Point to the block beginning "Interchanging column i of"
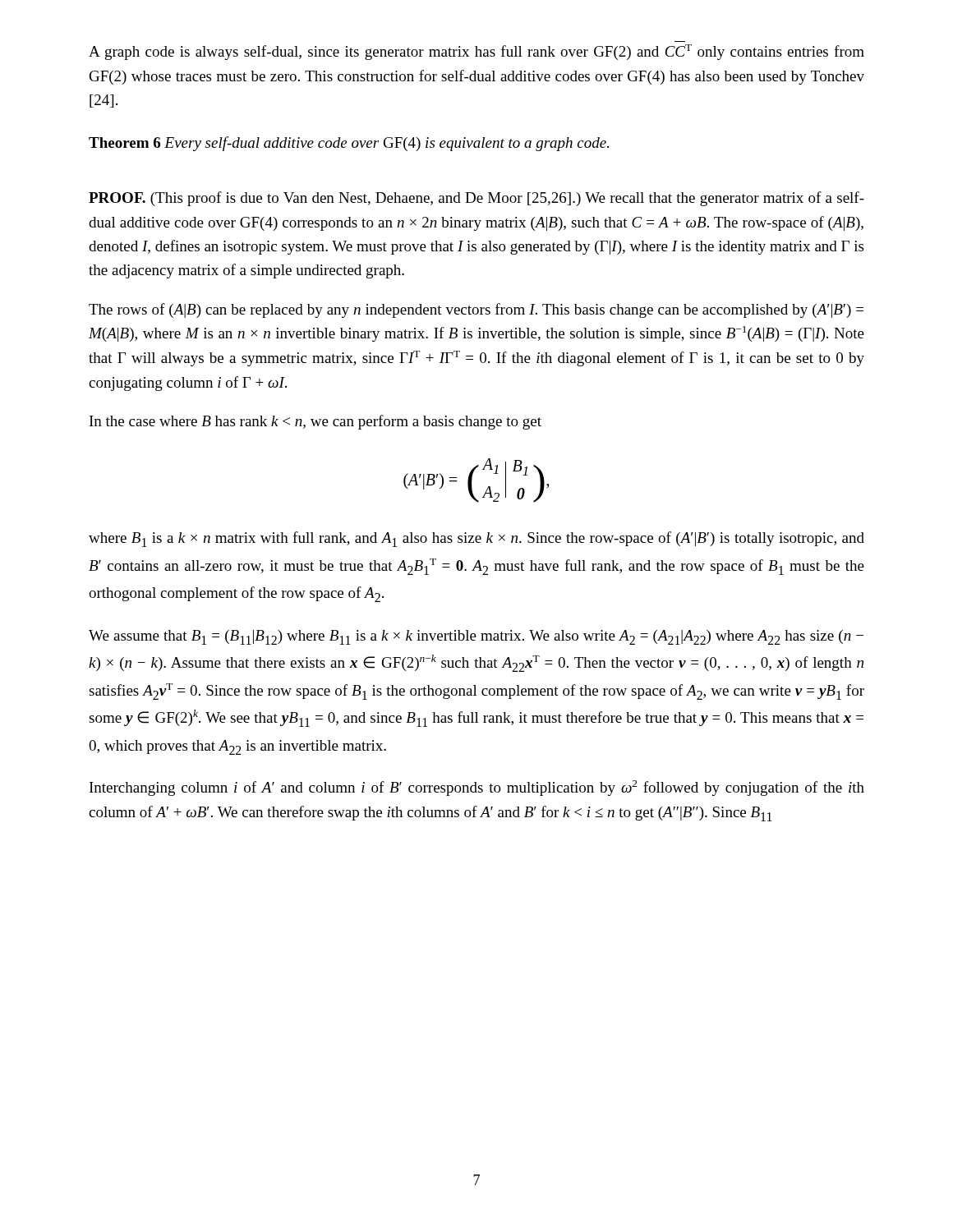 tap(476, 800)
